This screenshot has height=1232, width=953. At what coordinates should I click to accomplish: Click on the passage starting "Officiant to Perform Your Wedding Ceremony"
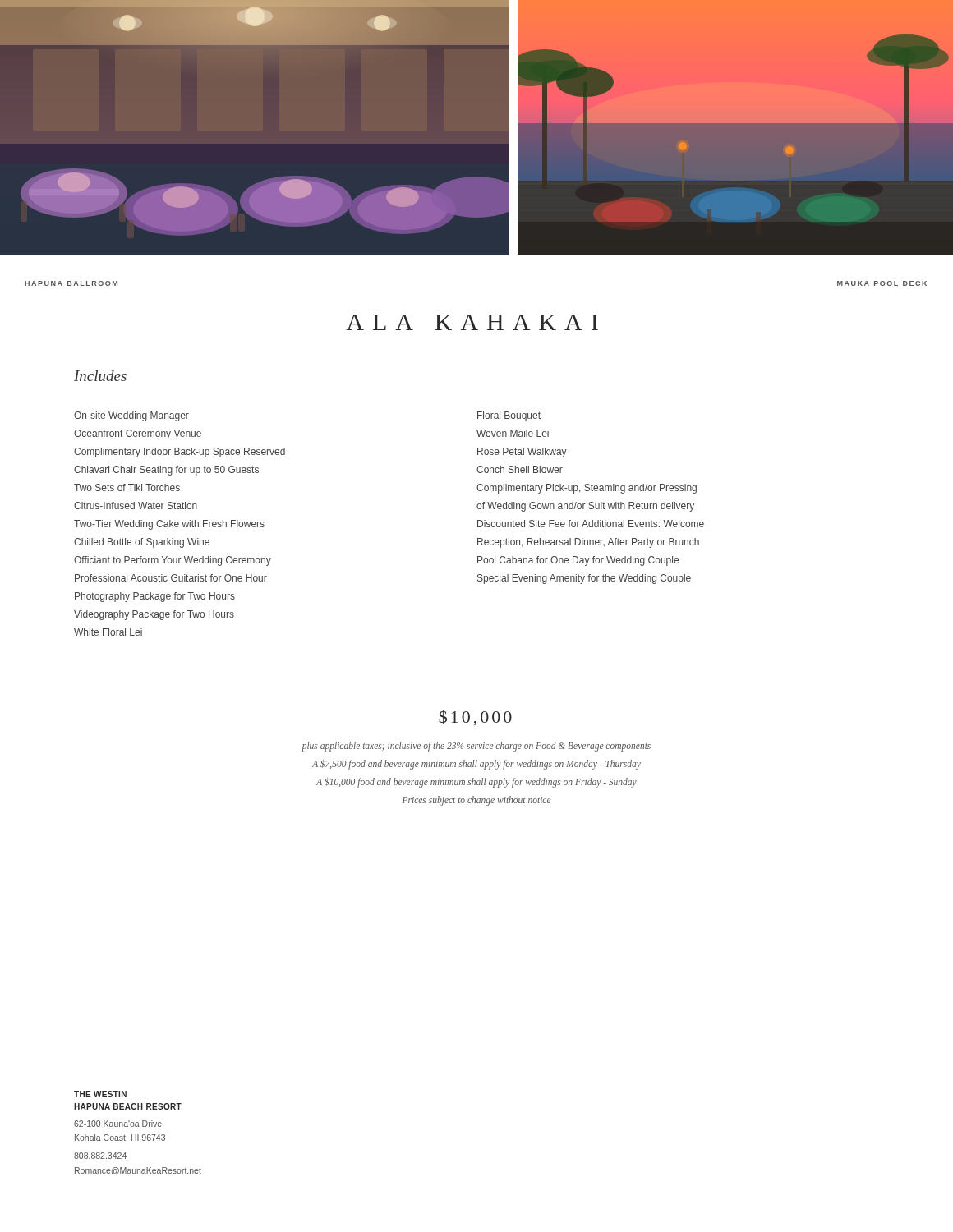point(172,560)
